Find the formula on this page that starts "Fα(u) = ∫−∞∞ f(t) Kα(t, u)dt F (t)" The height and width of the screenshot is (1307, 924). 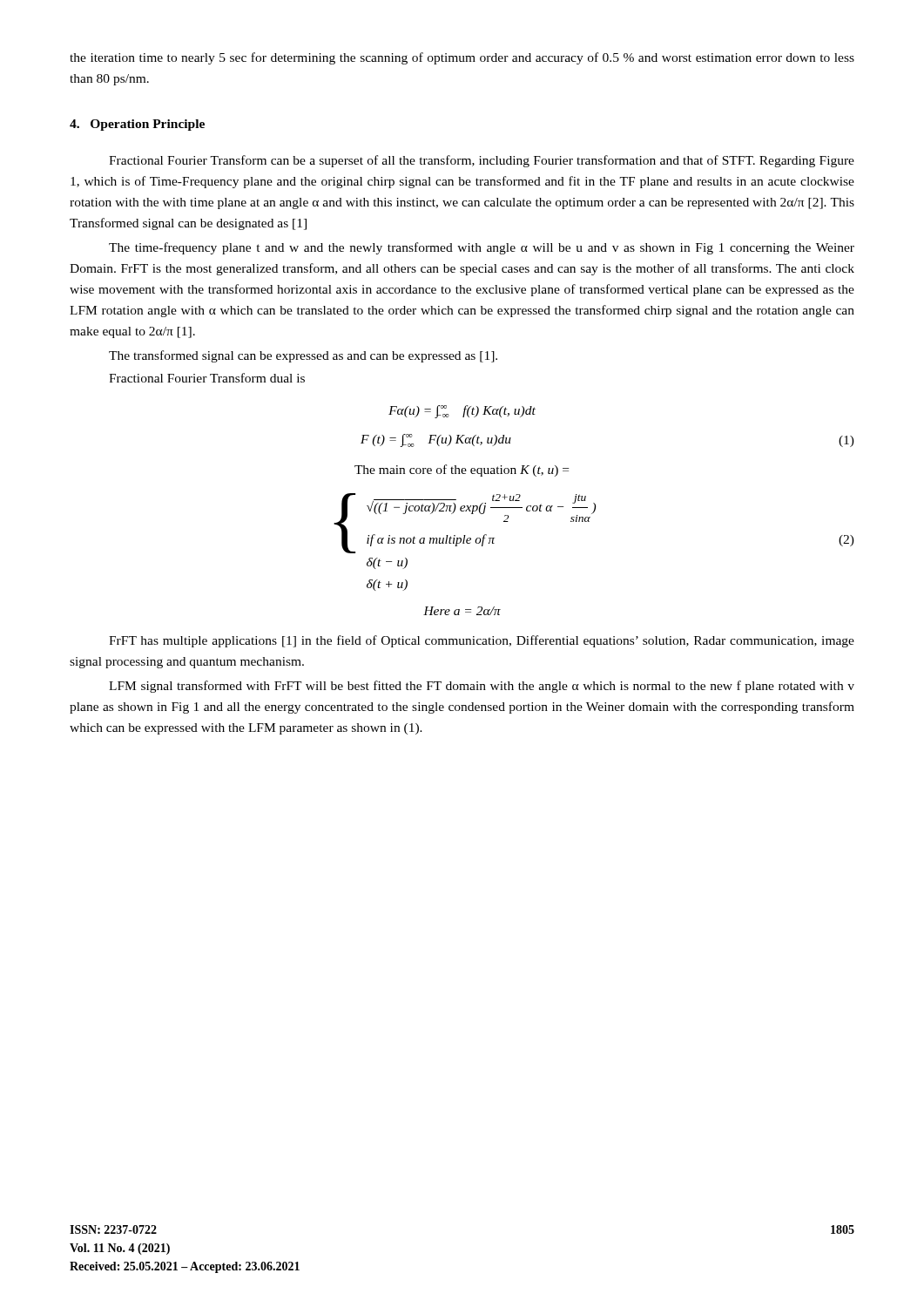[x=462, y=425]
